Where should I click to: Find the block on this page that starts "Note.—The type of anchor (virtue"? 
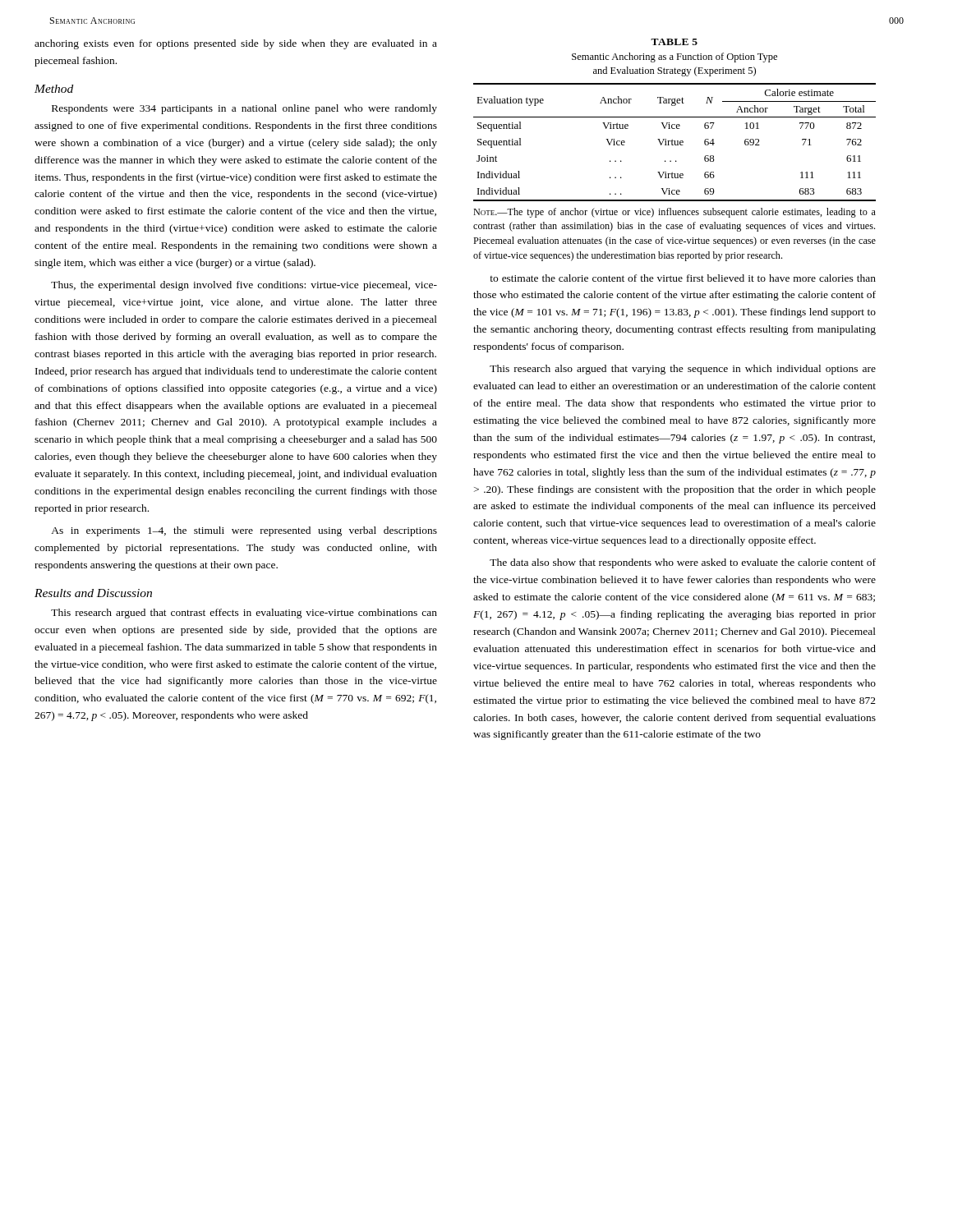tap(675, 234)
